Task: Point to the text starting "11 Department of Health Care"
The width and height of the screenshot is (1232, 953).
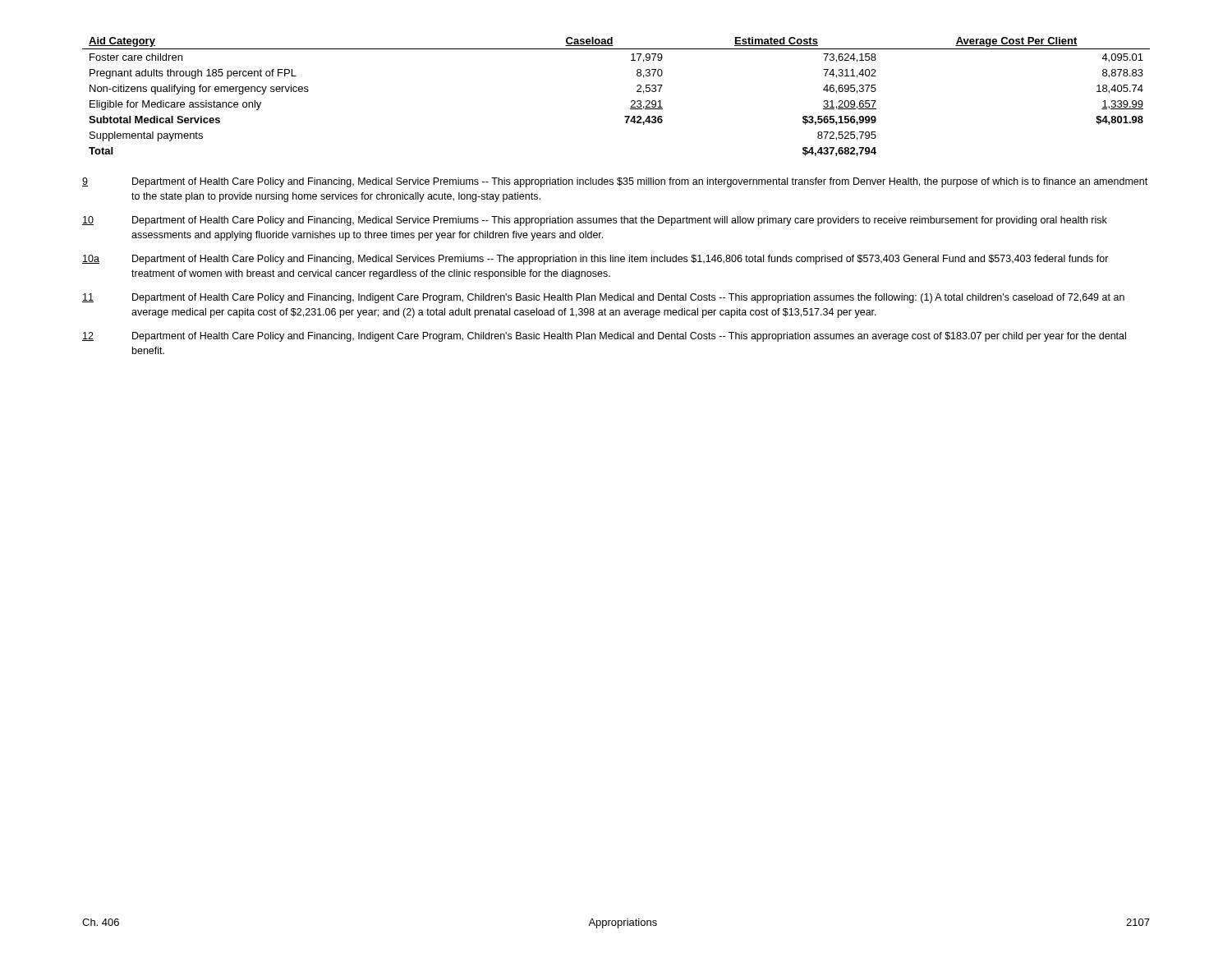Action: coord(616,305)
